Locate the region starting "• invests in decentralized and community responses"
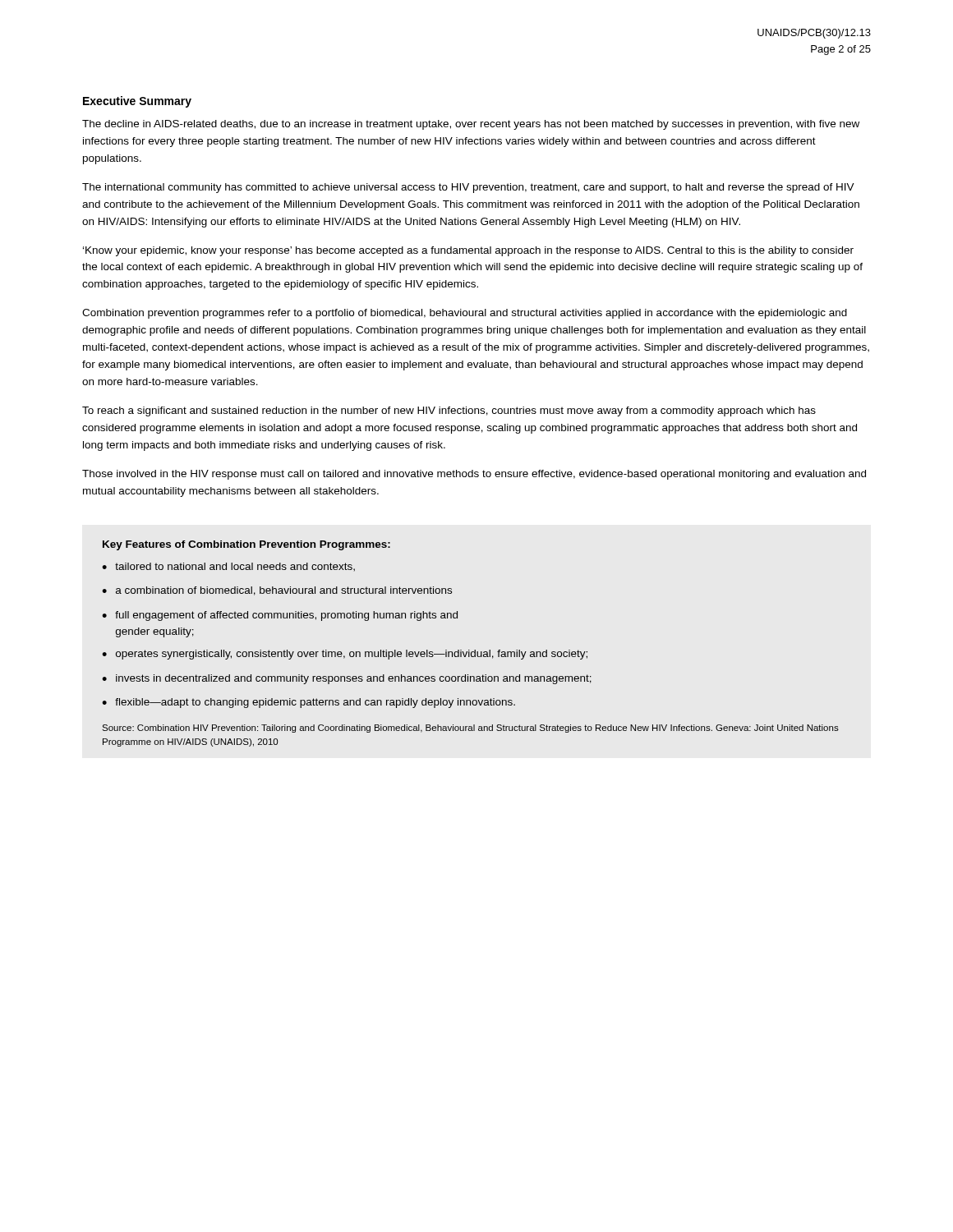The width and height of the screenshot is (953, 1232). tap(476, 679)
